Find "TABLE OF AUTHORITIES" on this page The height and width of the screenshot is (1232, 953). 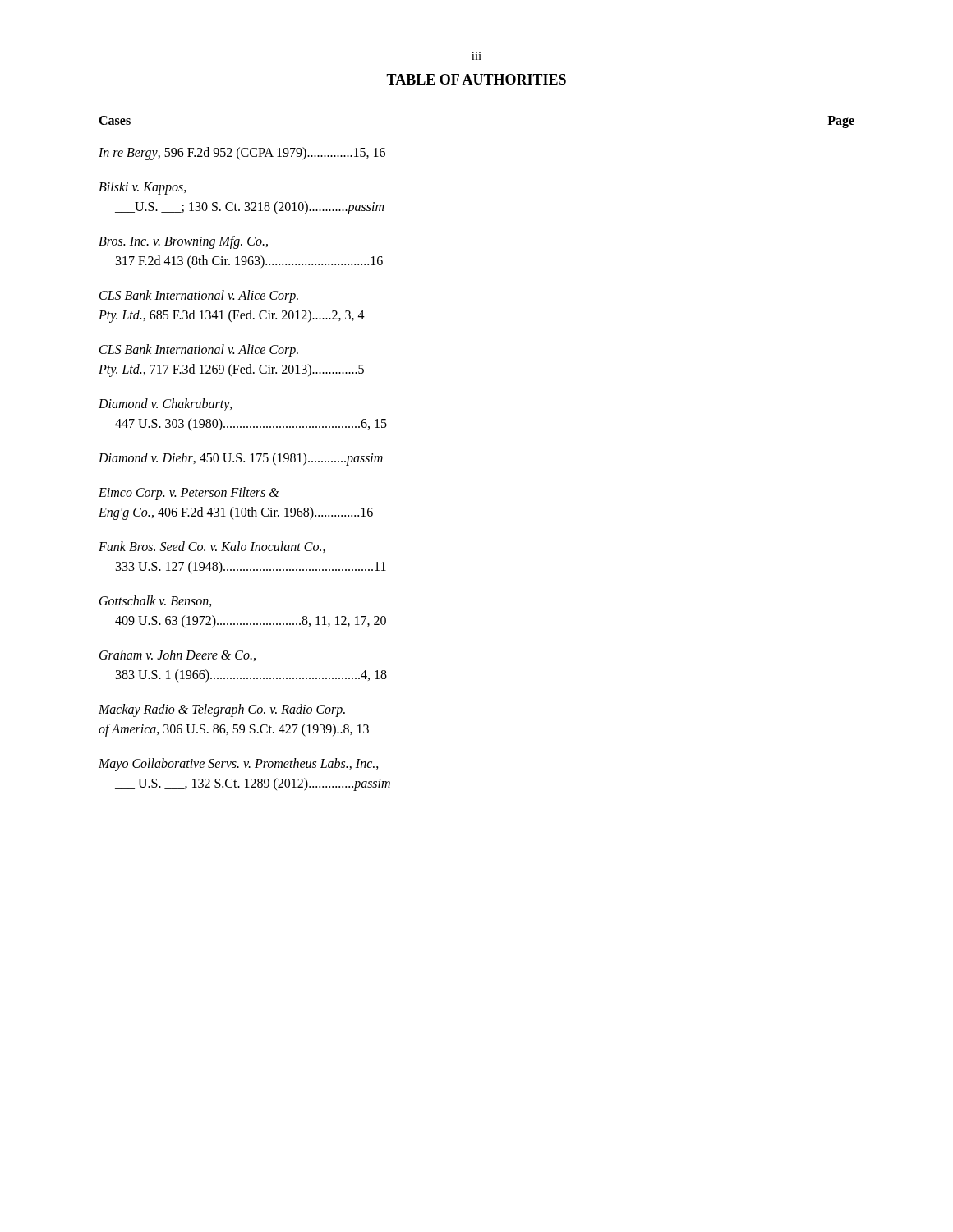tap(476, 80)
